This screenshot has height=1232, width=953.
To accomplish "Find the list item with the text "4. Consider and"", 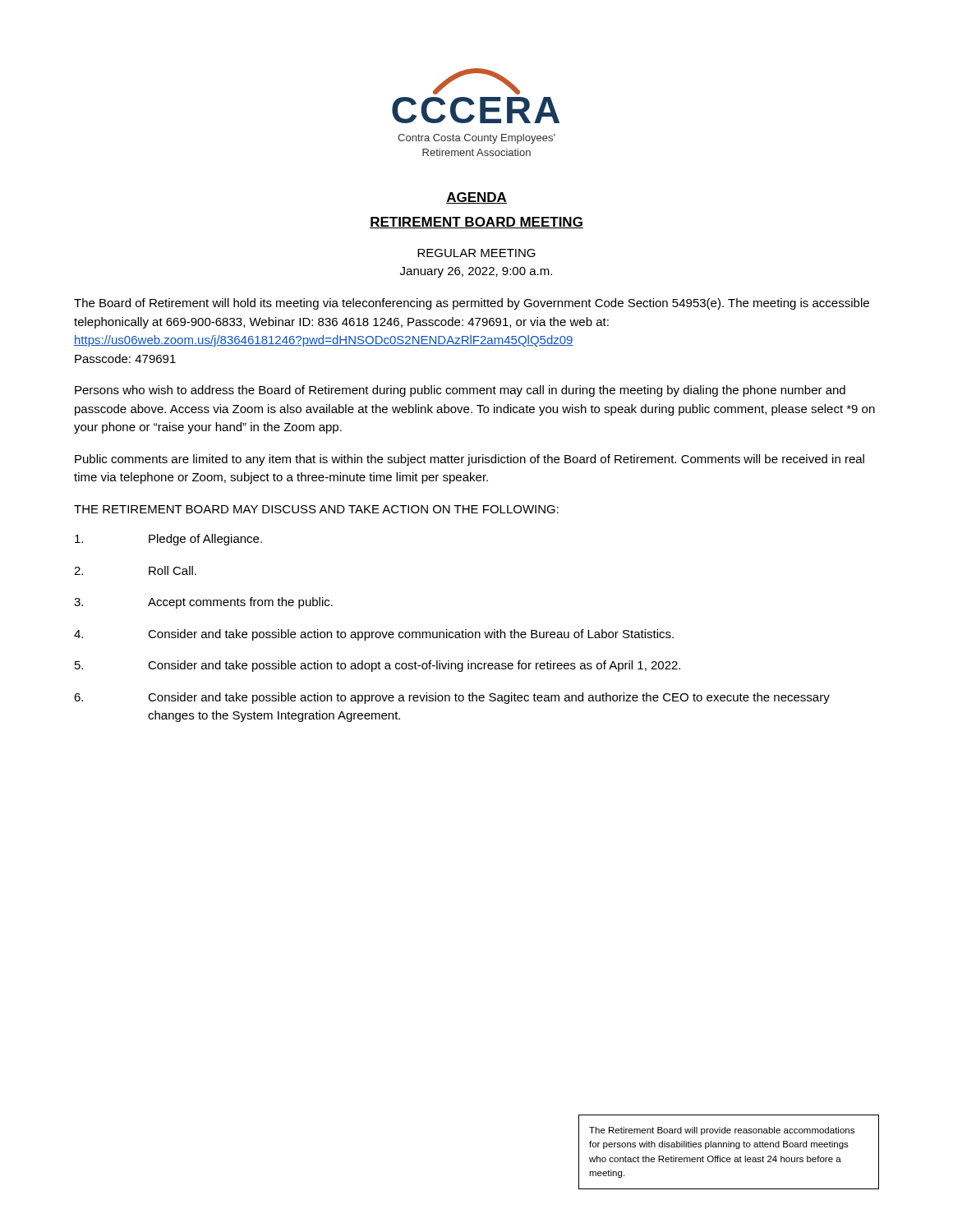I will [476, 634].
